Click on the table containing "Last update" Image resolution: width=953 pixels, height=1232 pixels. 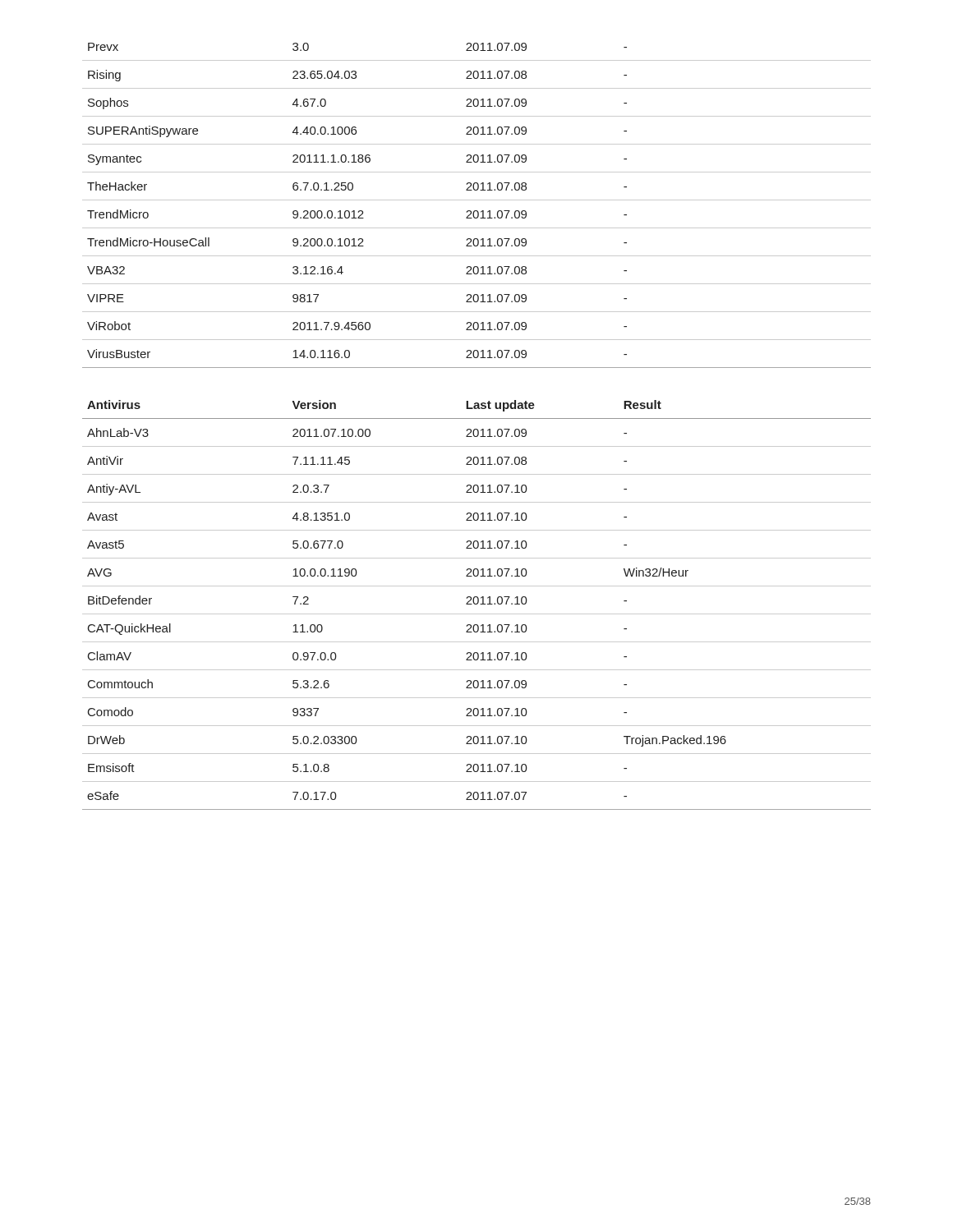point(476,600)
